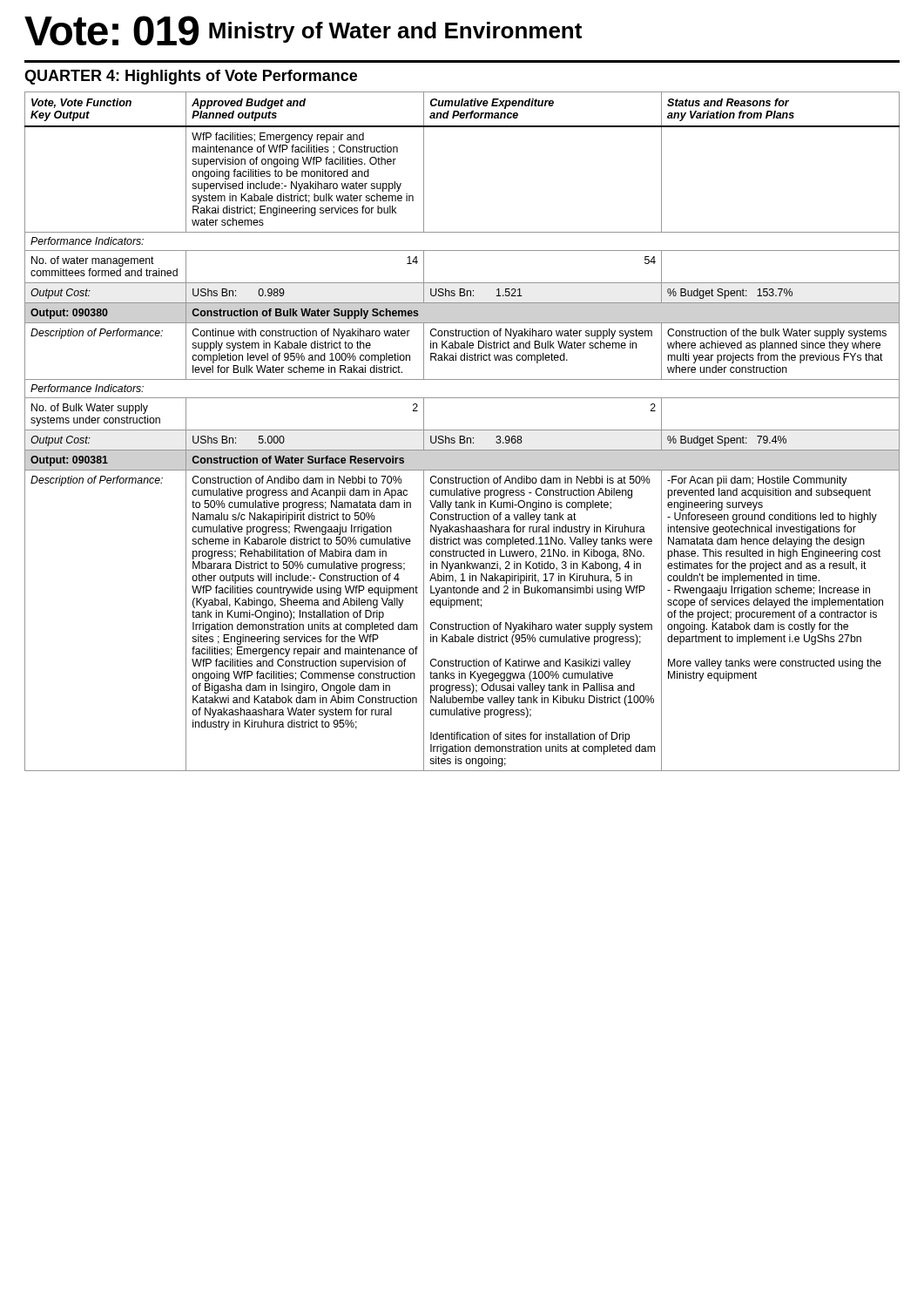Select a table
Screen dimensions: 1307x924
462,431
